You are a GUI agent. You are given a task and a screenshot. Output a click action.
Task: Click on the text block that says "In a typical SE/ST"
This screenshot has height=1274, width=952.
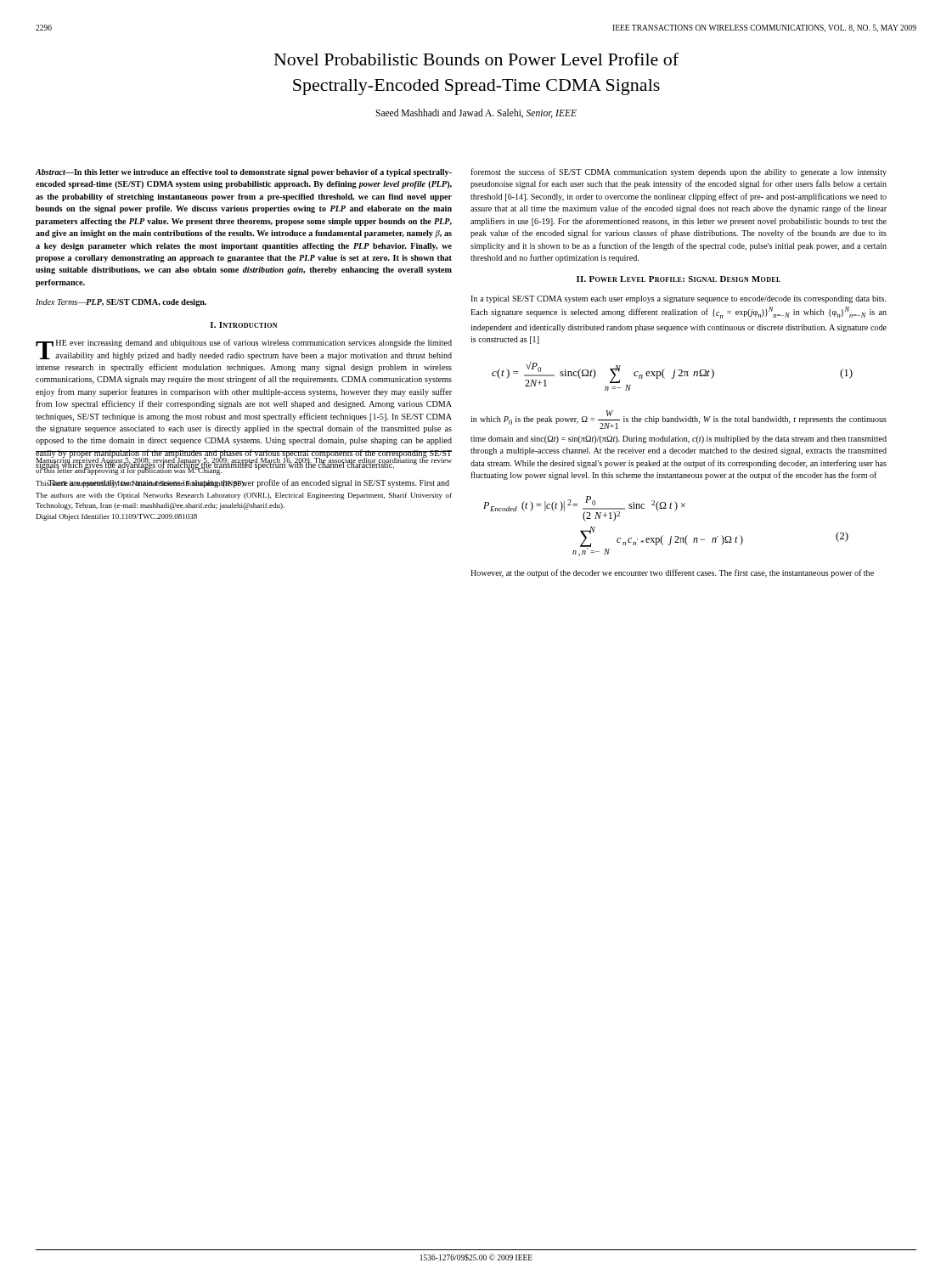coord(679,320)
